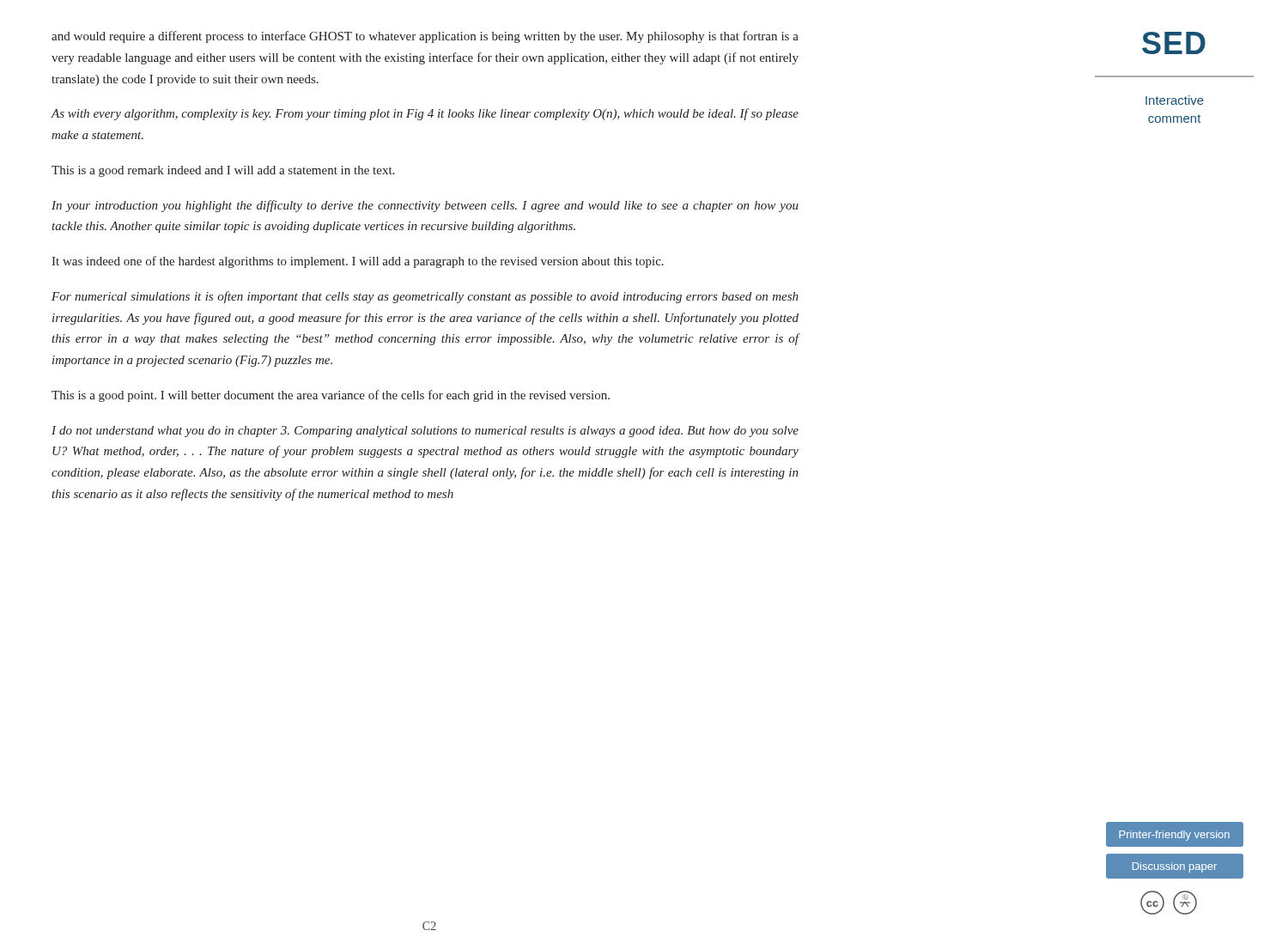Click the title
The image size is (1288, 949).
pyautogui.click(x=1174, y=43)
